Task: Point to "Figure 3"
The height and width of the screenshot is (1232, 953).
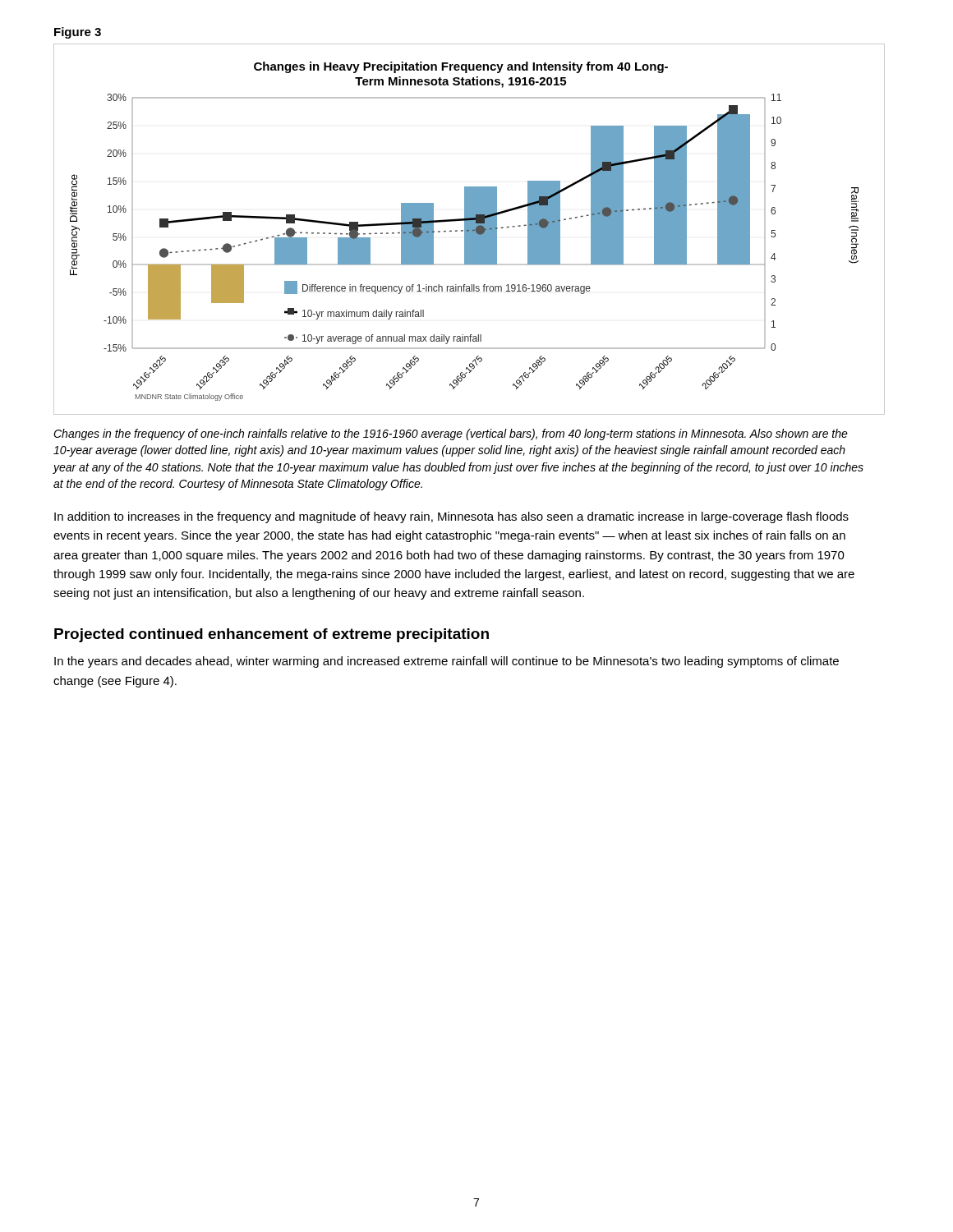Action: coord(77,32)
